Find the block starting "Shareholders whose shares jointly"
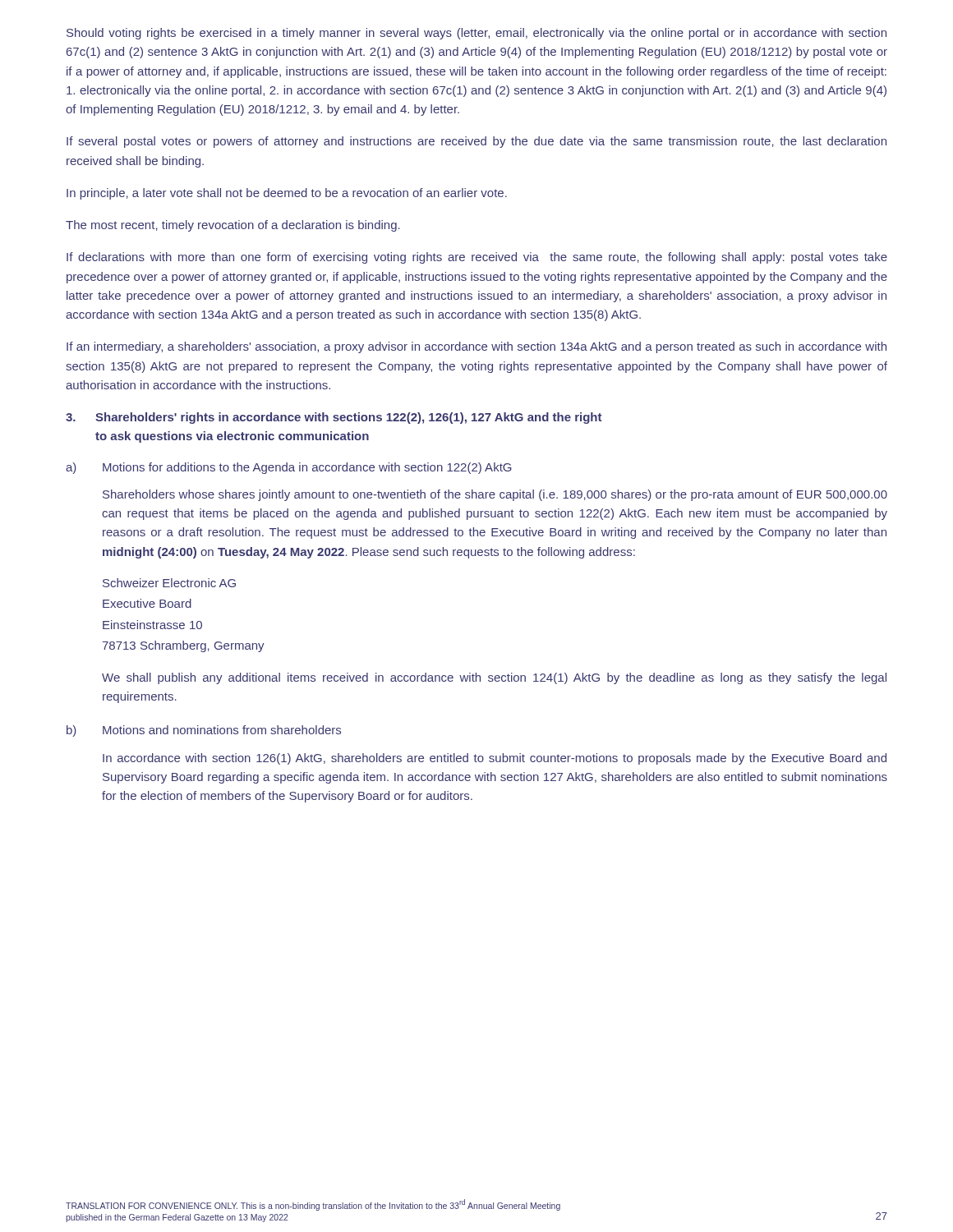This screenshot has height=1232, width=953. tap(495, 522)
